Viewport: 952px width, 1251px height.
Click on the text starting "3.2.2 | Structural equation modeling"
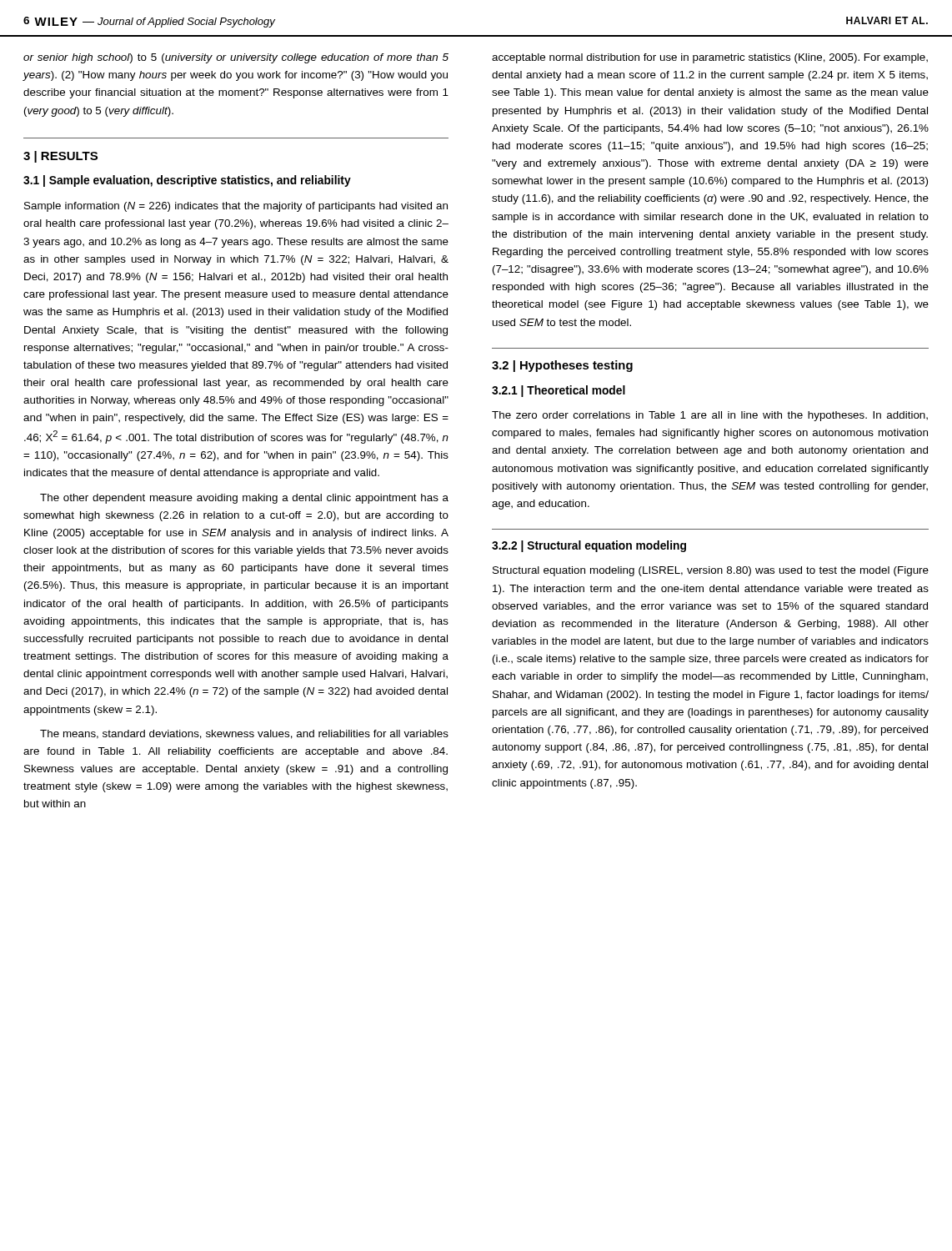[589, 546]
